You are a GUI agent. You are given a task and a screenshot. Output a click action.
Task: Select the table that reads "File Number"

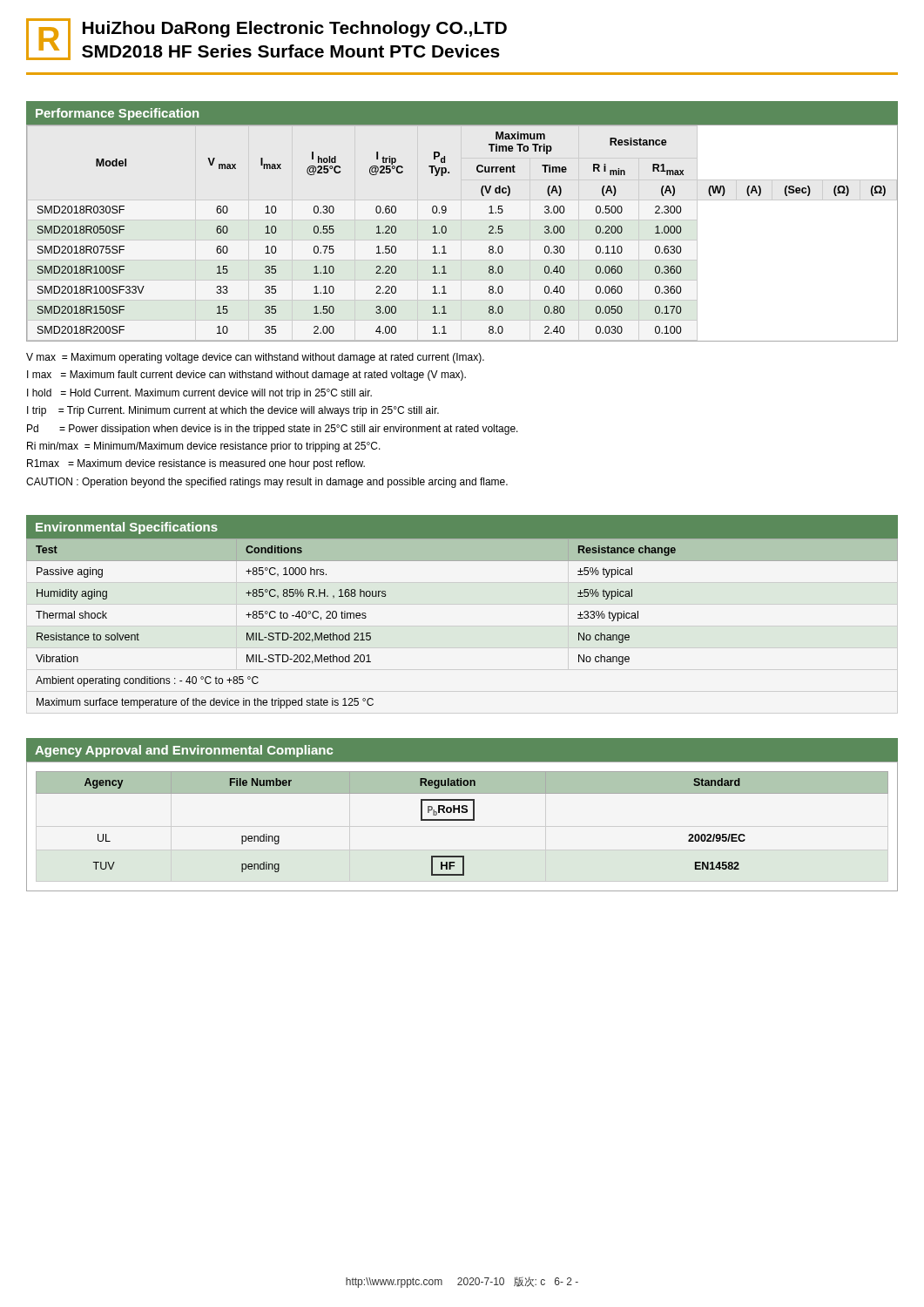tap(462, 827)
